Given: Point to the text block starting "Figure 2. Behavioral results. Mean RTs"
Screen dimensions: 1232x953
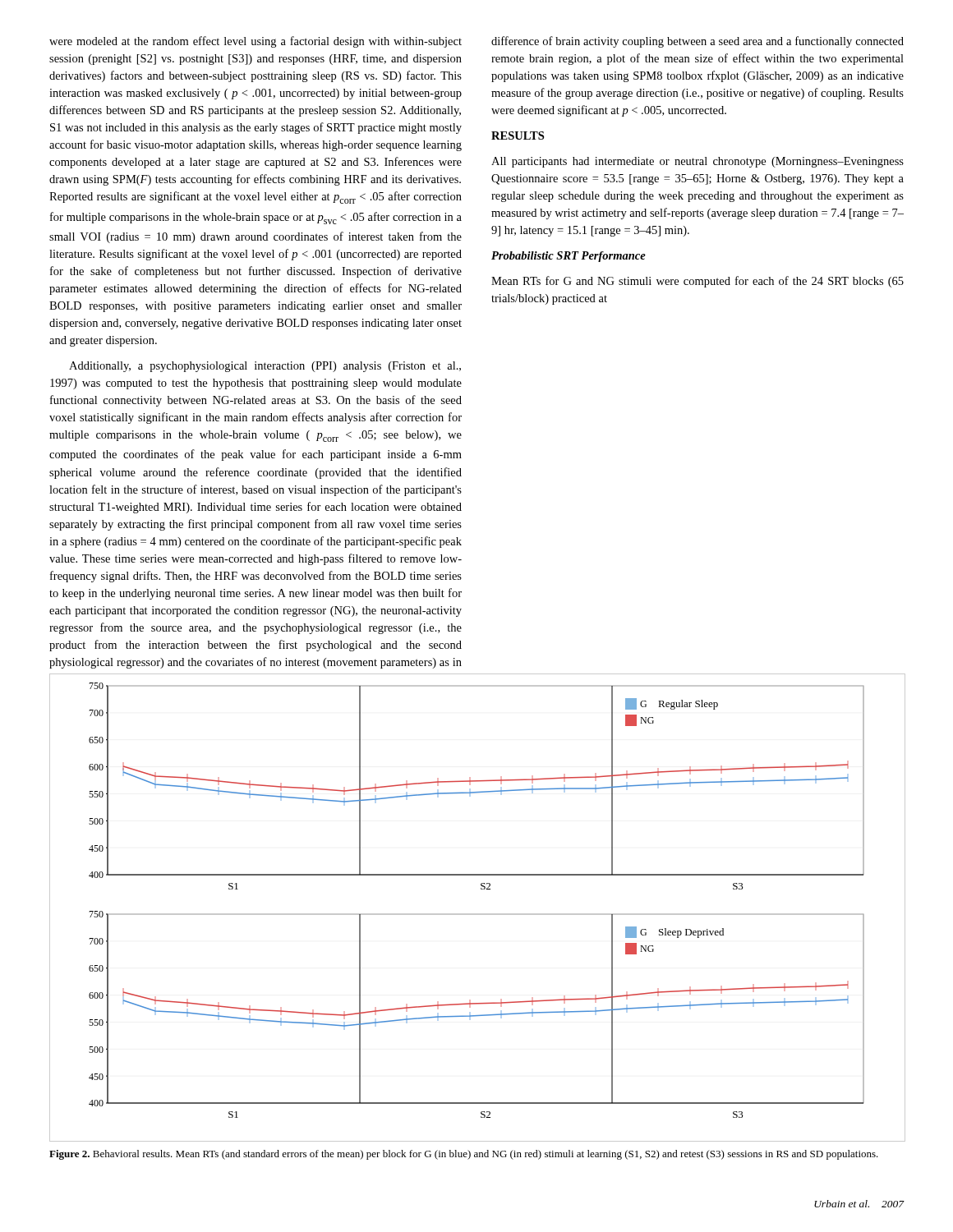Looking at the screenshot, I should [x=464, y=1154].
